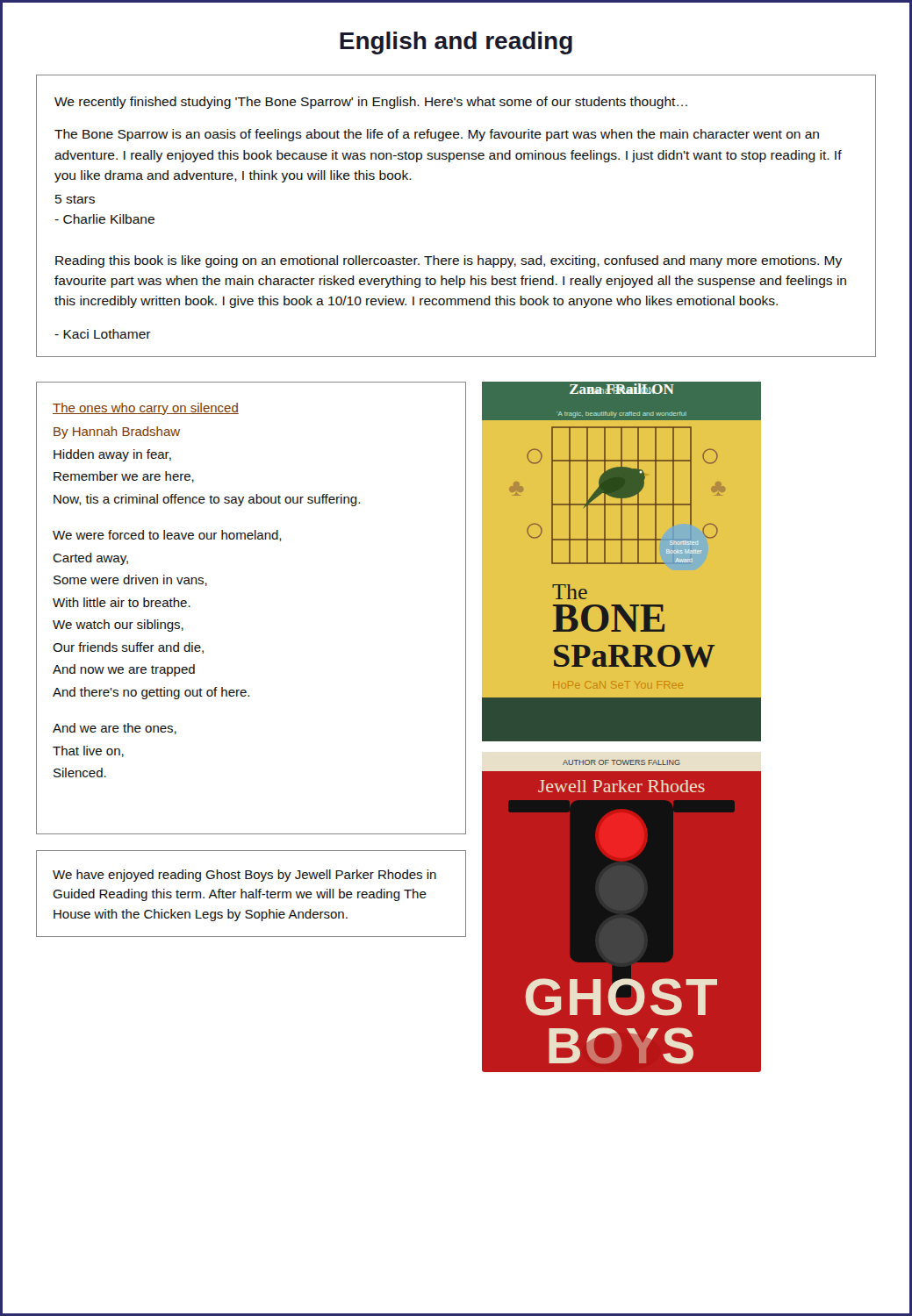912x1316 pixels.
Task: Find the block on this page that starts "We have enjoyed"
Action: pyautogui.click(x=245, y=894)
